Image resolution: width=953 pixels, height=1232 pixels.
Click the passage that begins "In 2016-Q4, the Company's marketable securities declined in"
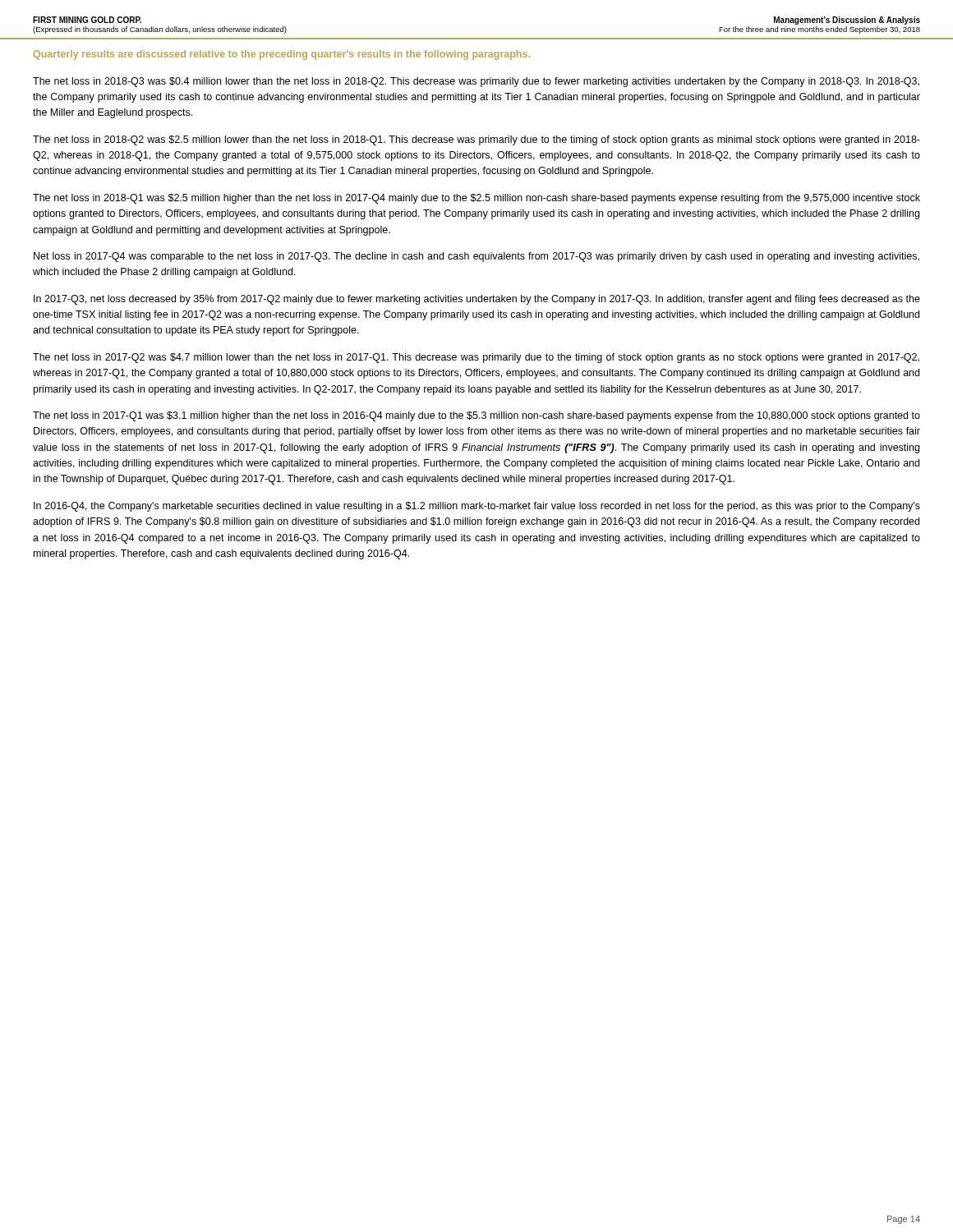[x=476, y=530]
